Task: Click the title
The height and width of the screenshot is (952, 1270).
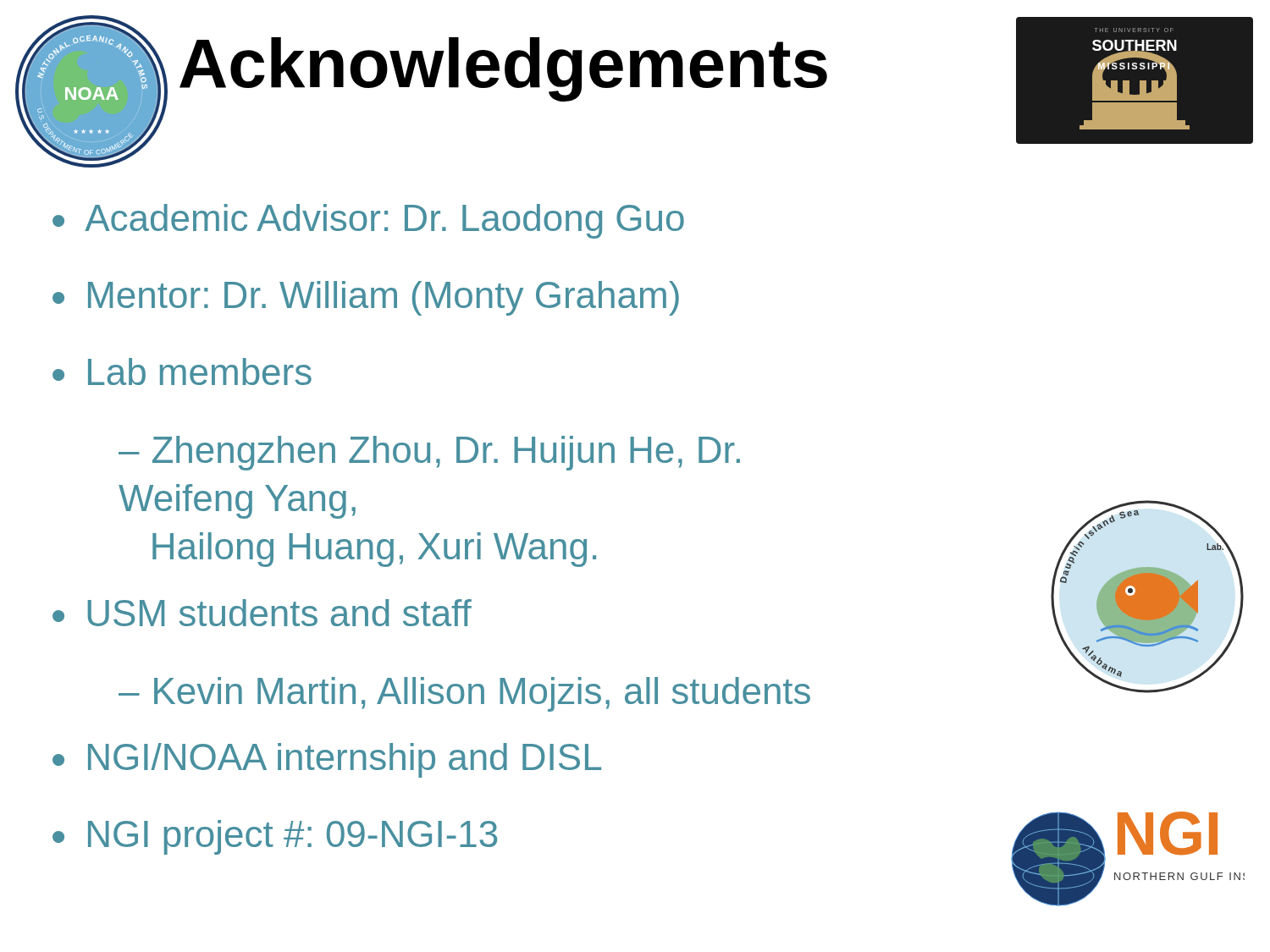Action: [584, 64]
